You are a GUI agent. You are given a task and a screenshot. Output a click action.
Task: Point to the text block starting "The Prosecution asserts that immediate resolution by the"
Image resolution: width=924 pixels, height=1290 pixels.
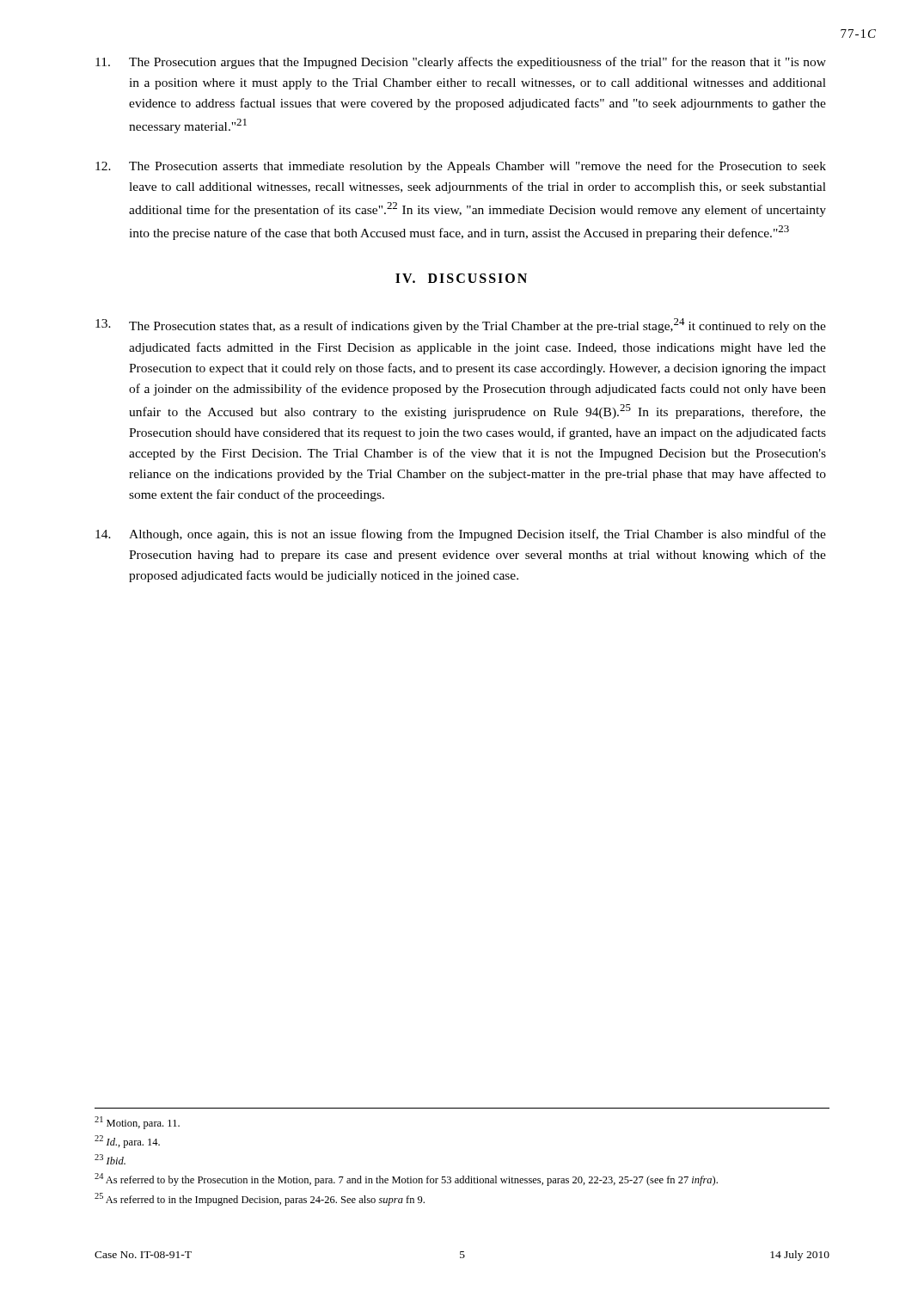point(460,200)
